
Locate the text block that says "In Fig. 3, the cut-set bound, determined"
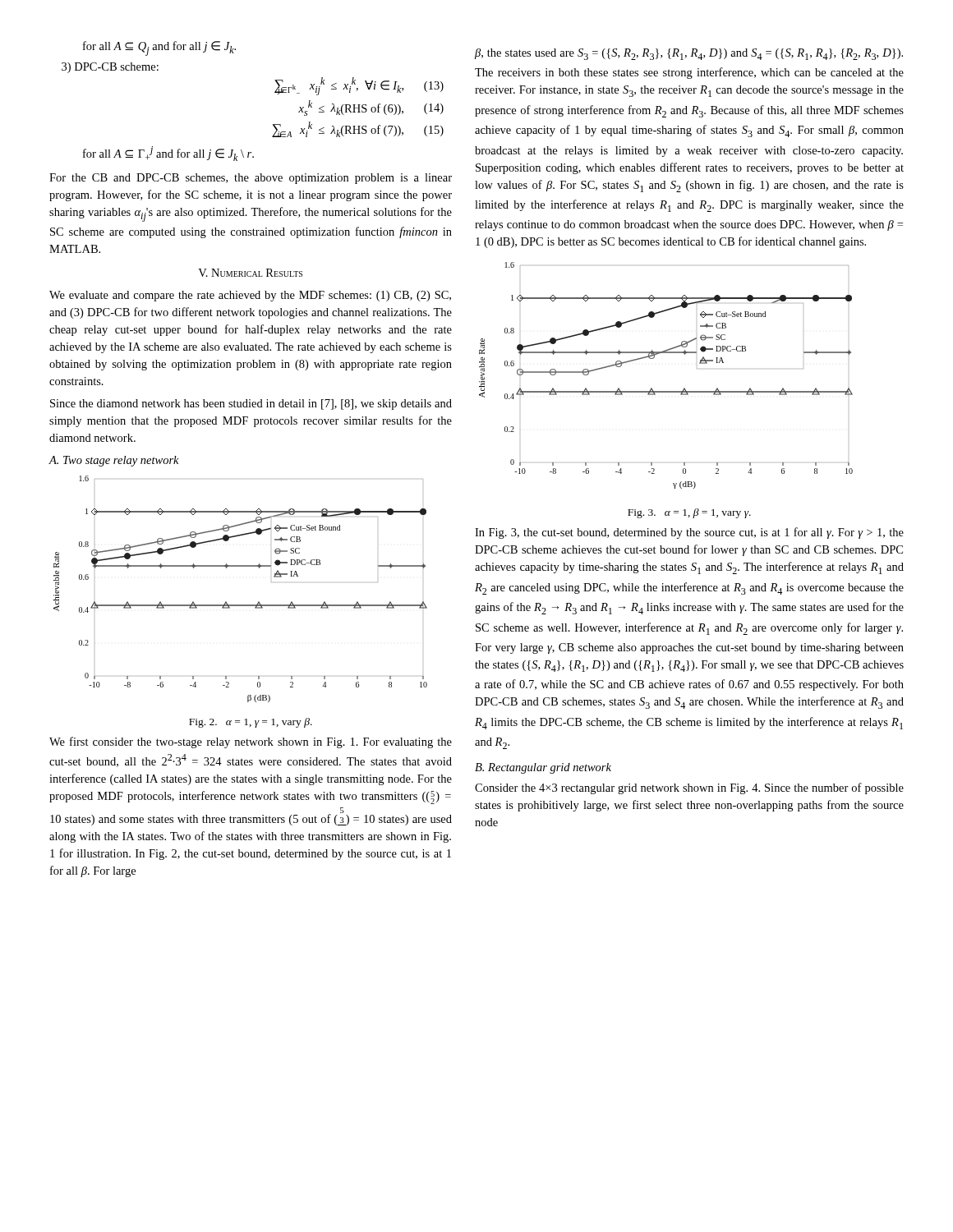pyautogui.click(x=689, y=639)
